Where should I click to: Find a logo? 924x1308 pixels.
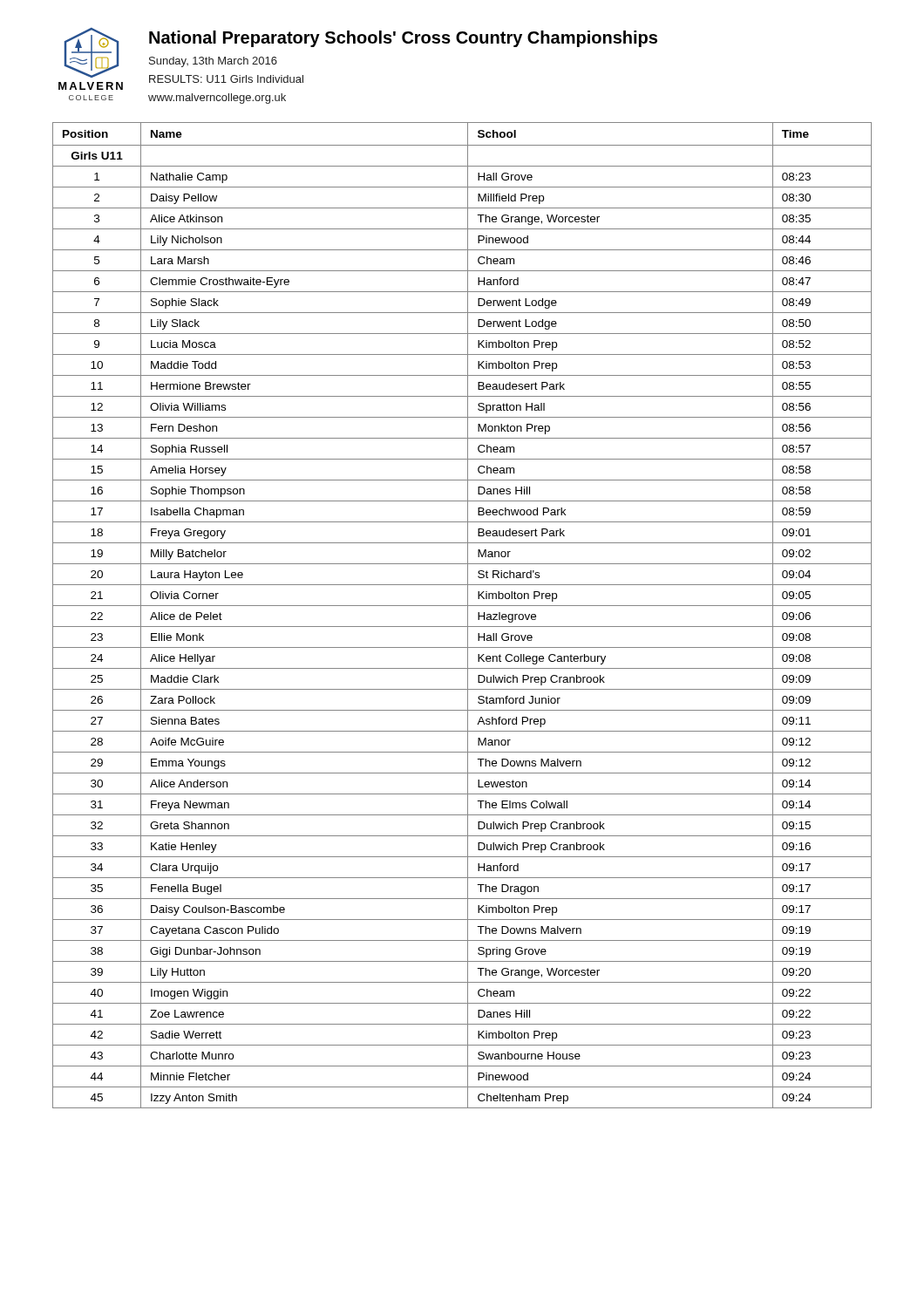click(x=92, y=64)
